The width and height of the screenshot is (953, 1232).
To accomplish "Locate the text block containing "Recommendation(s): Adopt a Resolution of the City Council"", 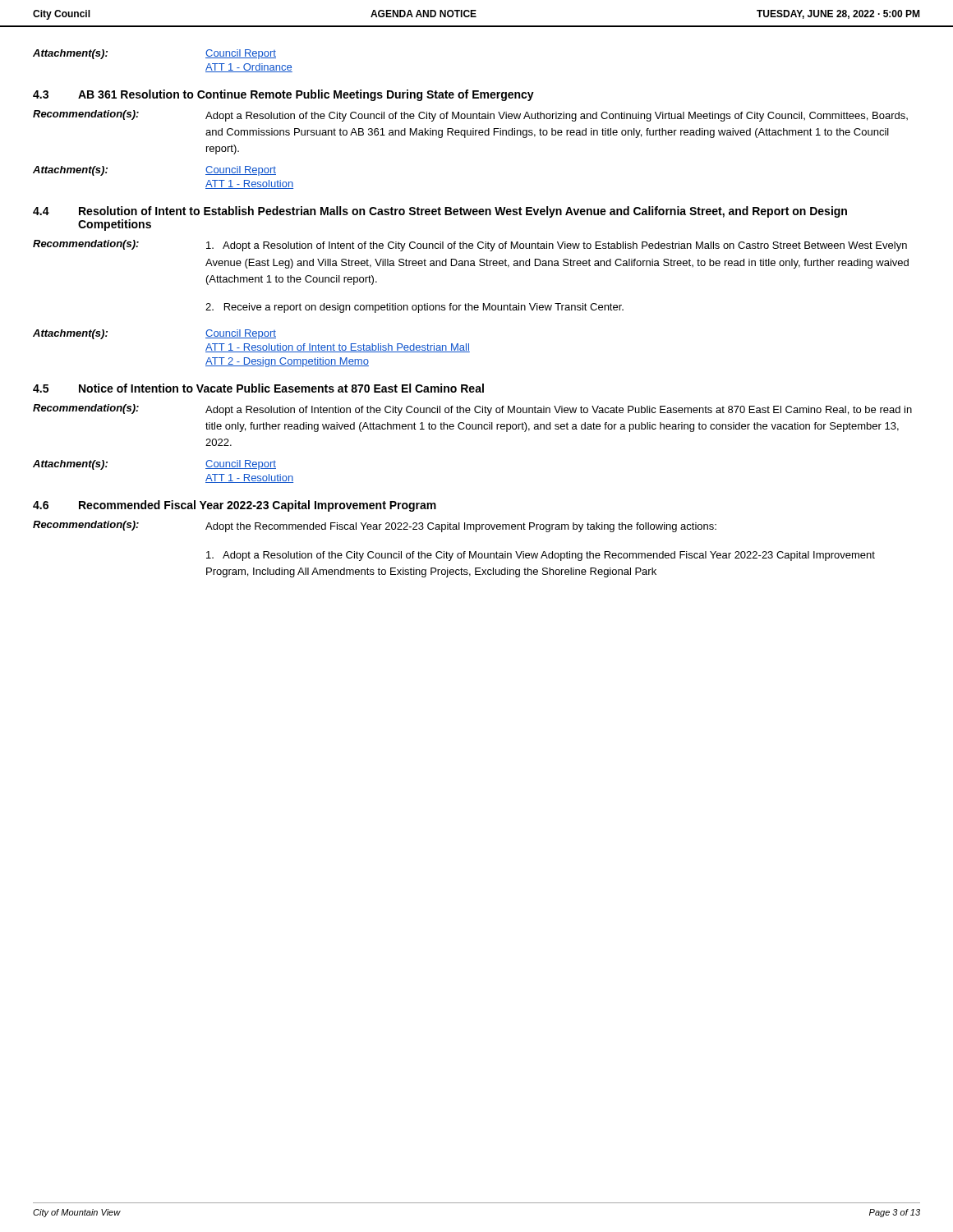I will pos(476,132).
